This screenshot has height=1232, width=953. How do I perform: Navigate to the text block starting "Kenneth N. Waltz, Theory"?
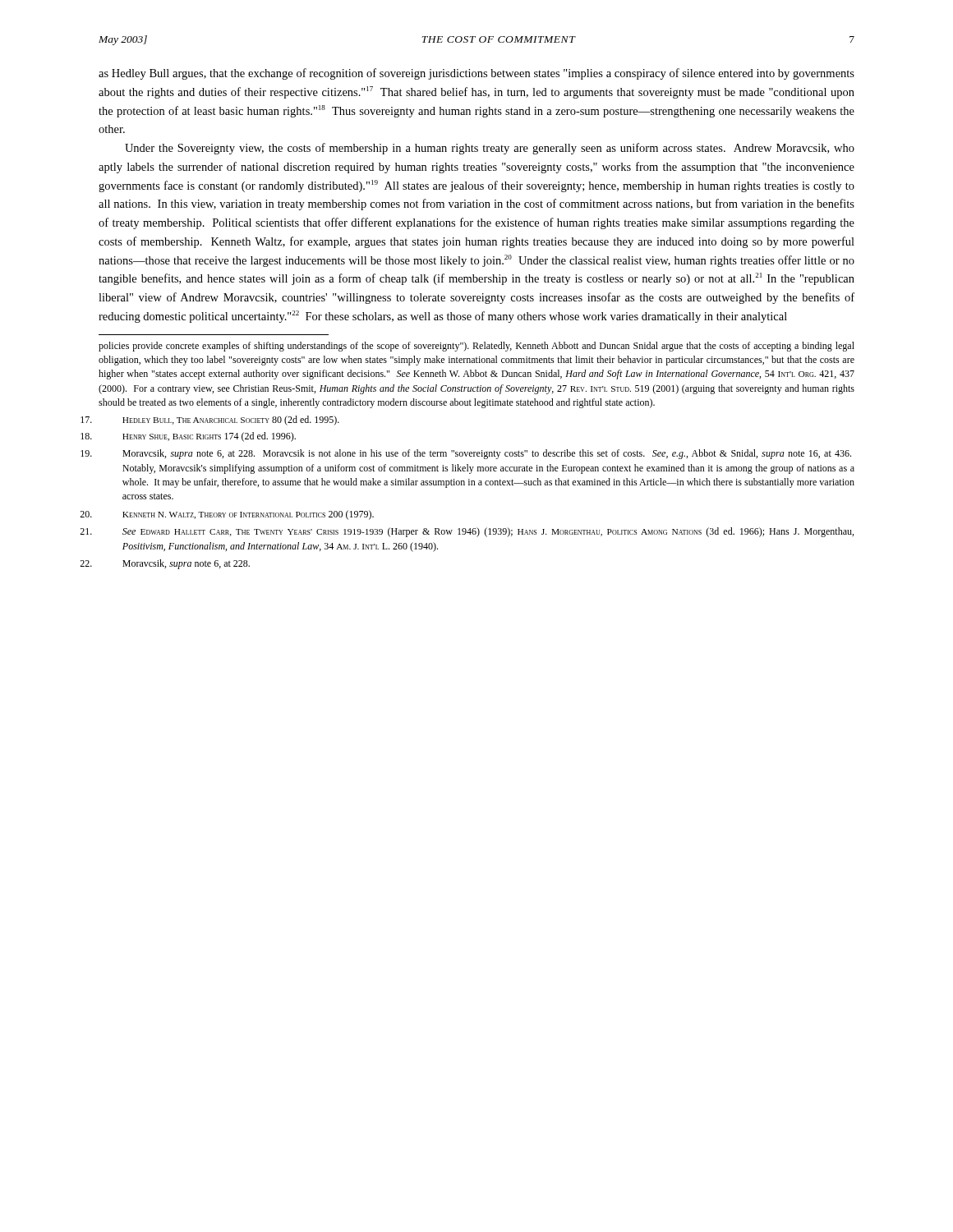click(248, 515)
